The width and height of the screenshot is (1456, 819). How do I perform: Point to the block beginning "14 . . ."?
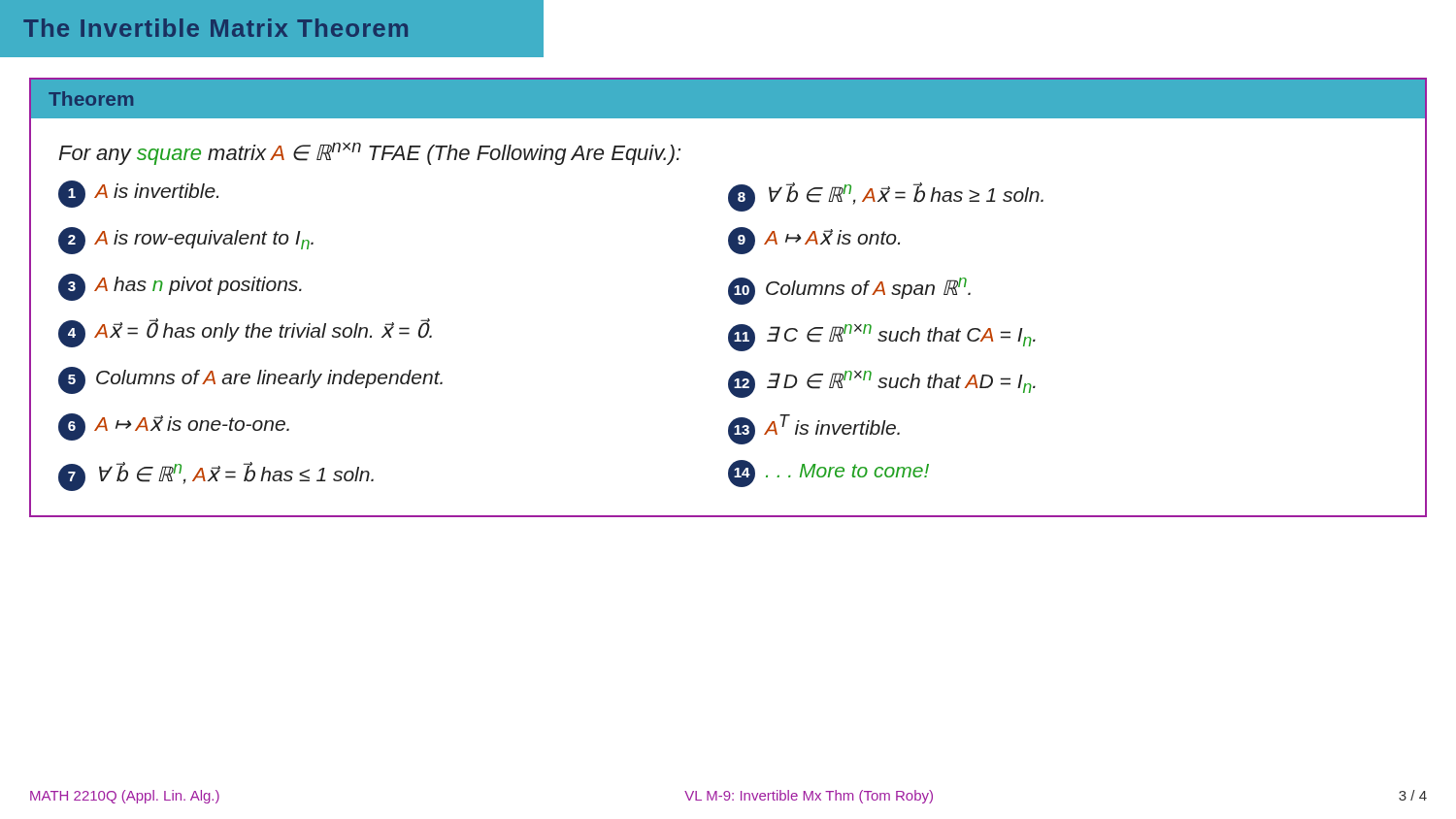coord(828,474)
